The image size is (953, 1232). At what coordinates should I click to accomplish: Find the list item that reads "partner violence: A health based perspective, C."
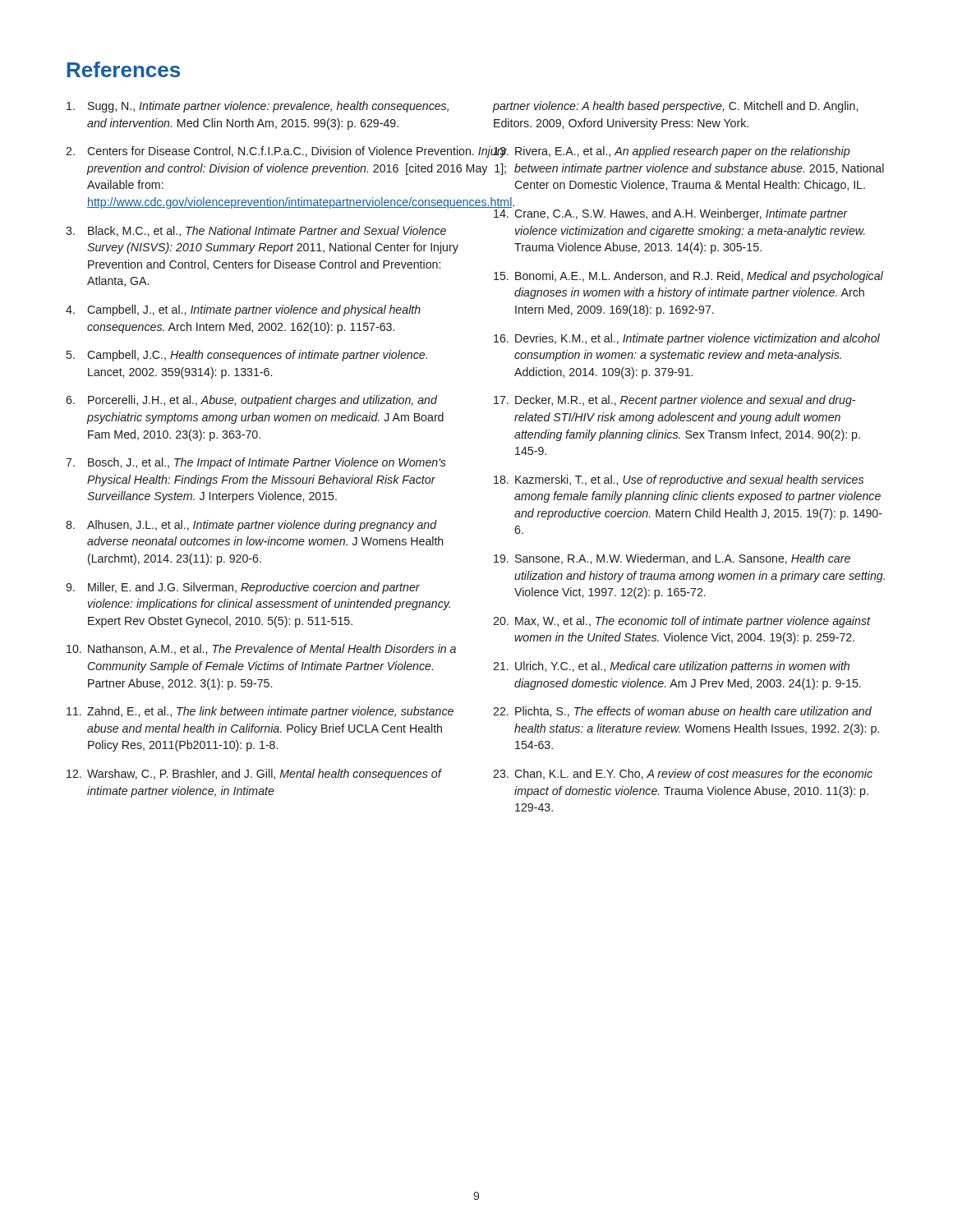pos(690,115)
